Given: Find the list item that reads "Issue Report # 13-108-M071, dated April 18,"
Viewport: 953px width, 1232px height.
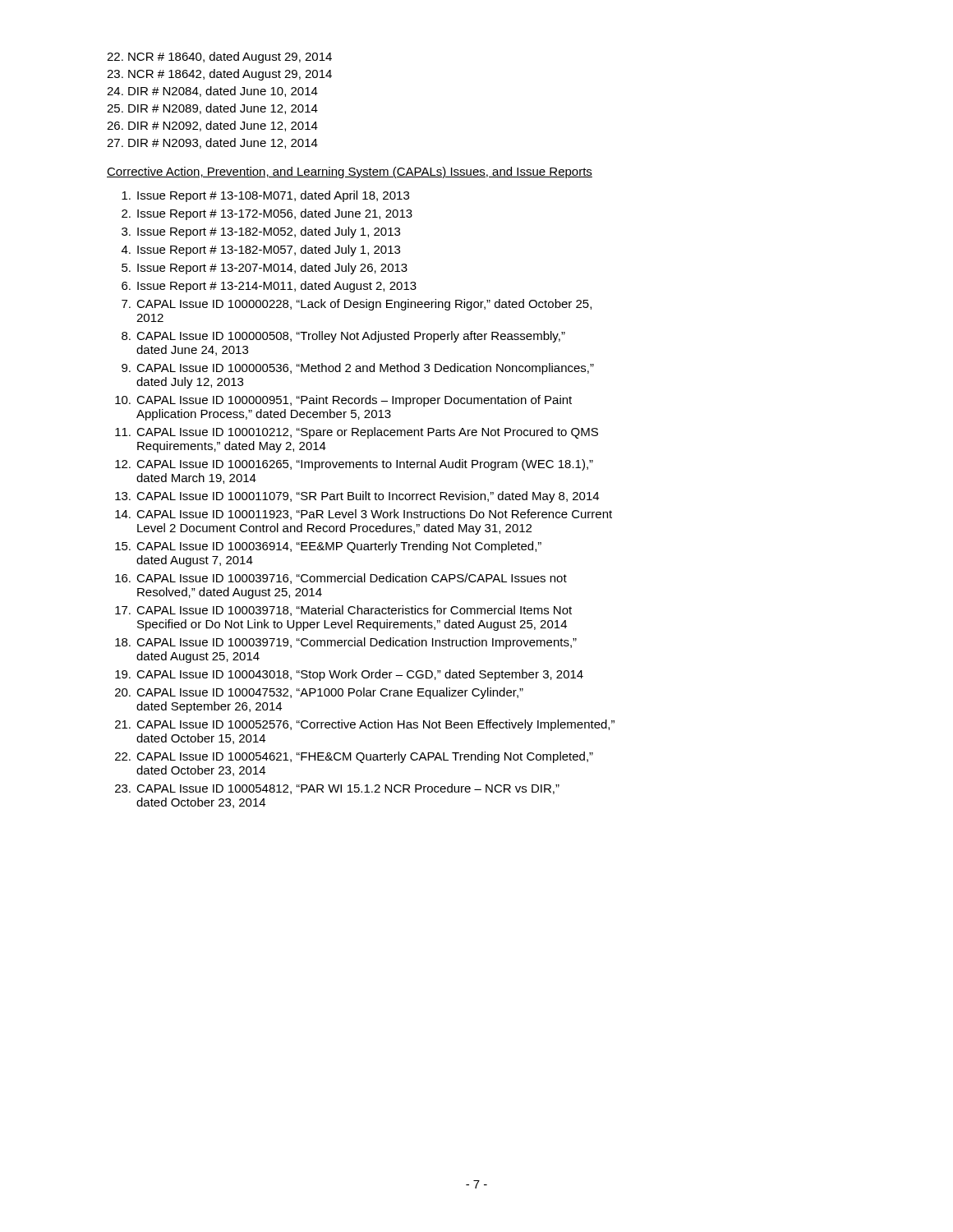Looking at the screenshot, I should pos(265,196).
